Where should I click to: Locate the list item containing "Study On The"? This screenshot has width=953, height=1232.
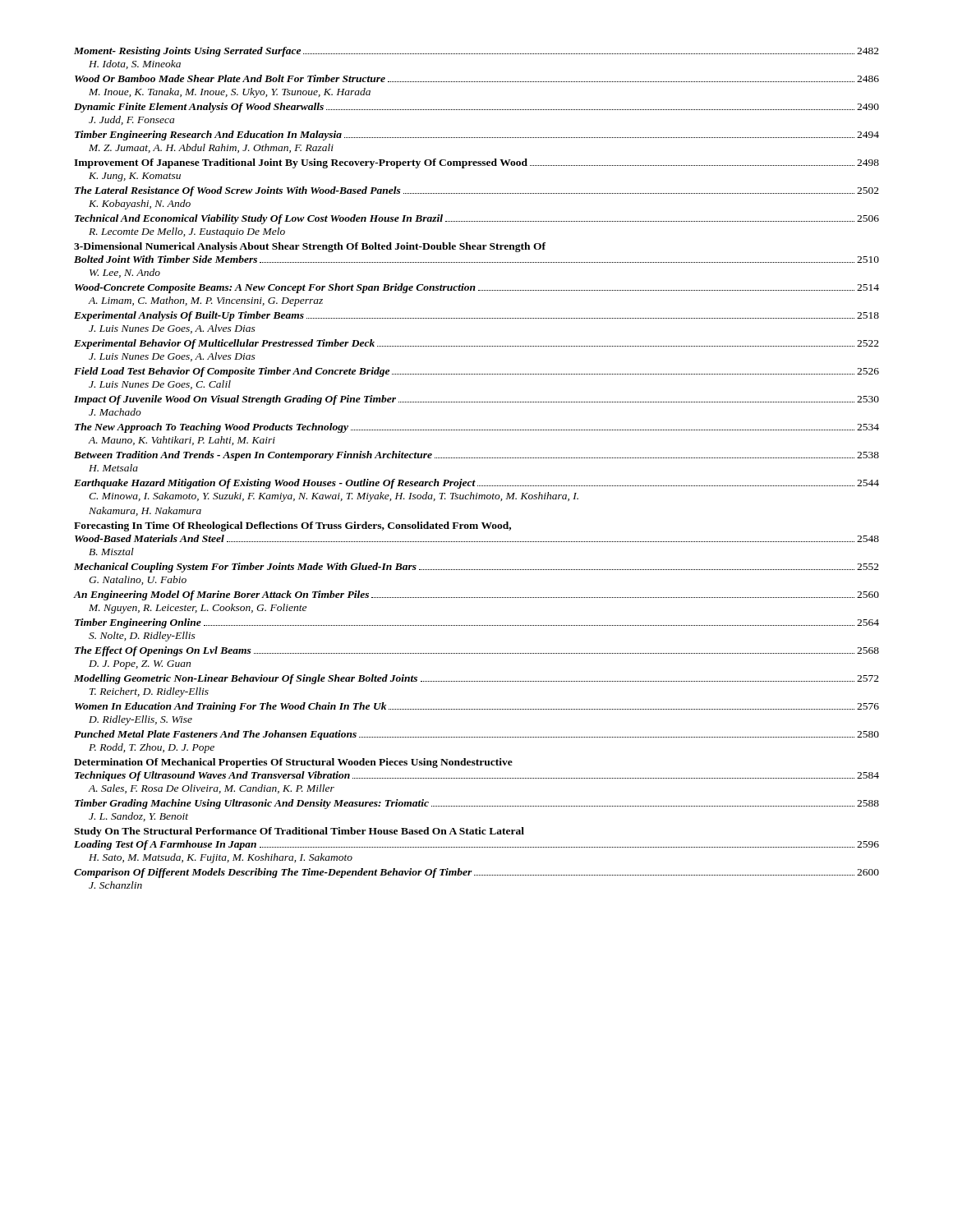click(476, 844)
